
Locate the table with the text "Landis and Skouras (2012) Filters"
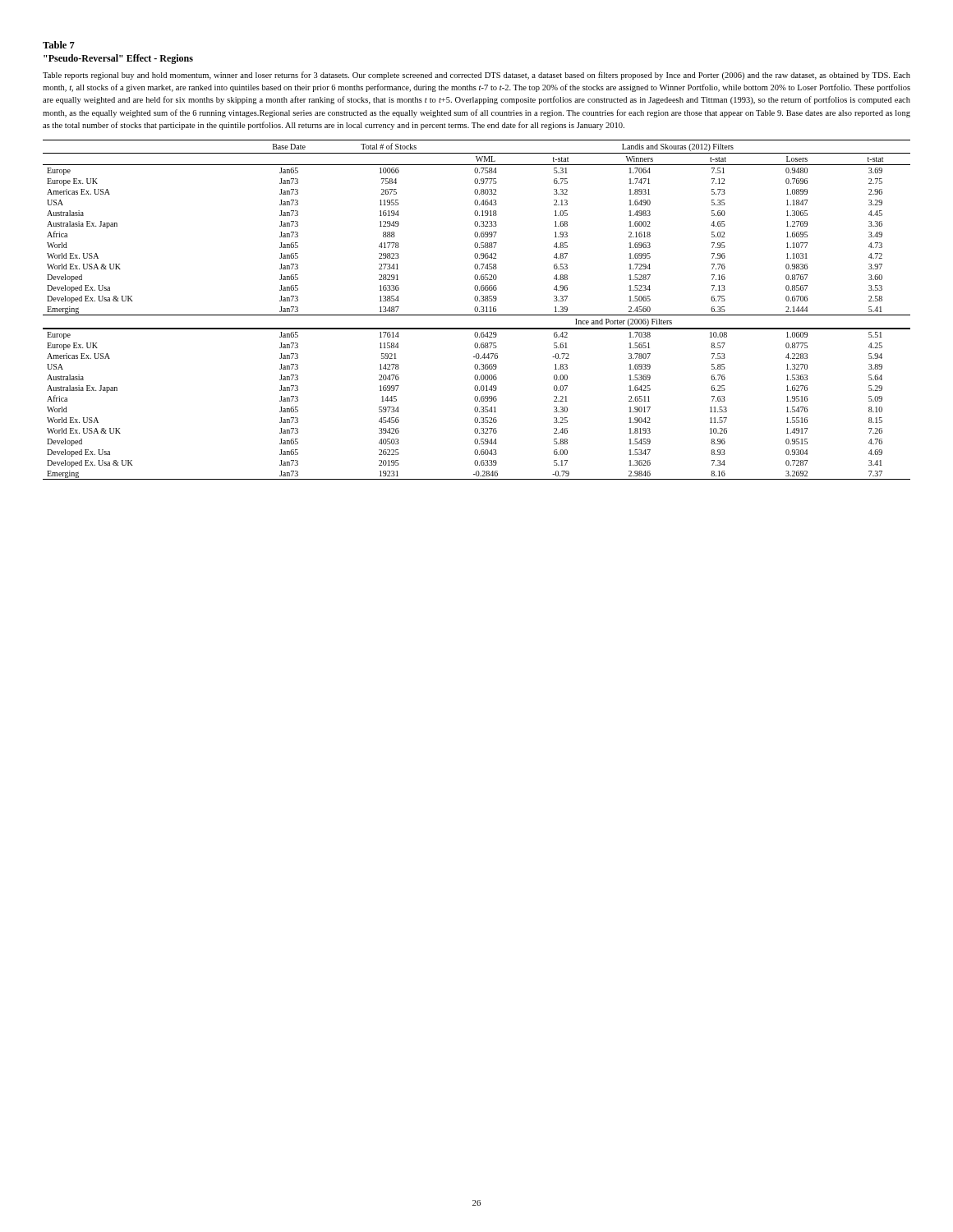[476, 310]
